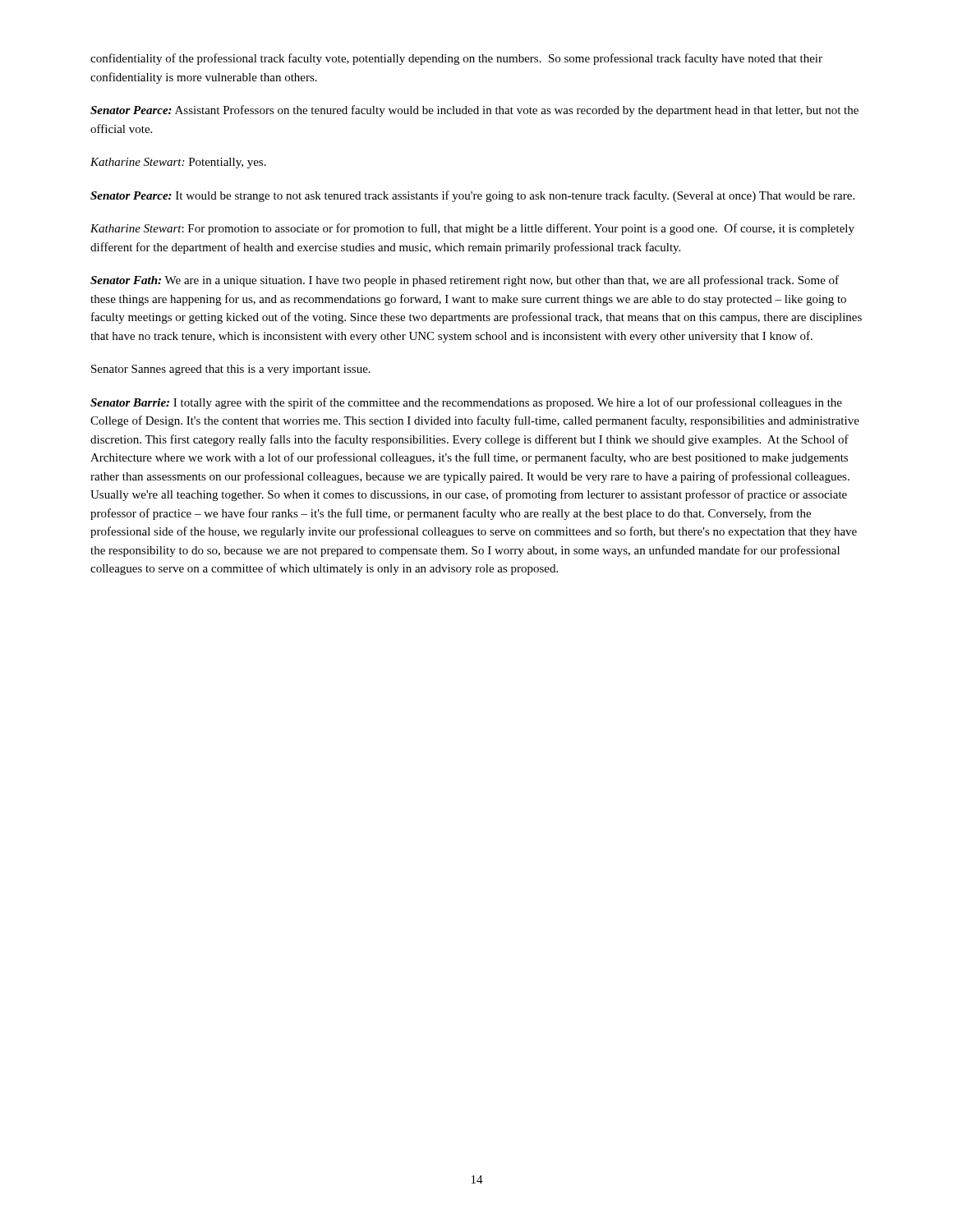
Task: Point to the block beginning "Senator Fath: We are in a unique"
Action: pyautogui.click(x=476, y=308)
